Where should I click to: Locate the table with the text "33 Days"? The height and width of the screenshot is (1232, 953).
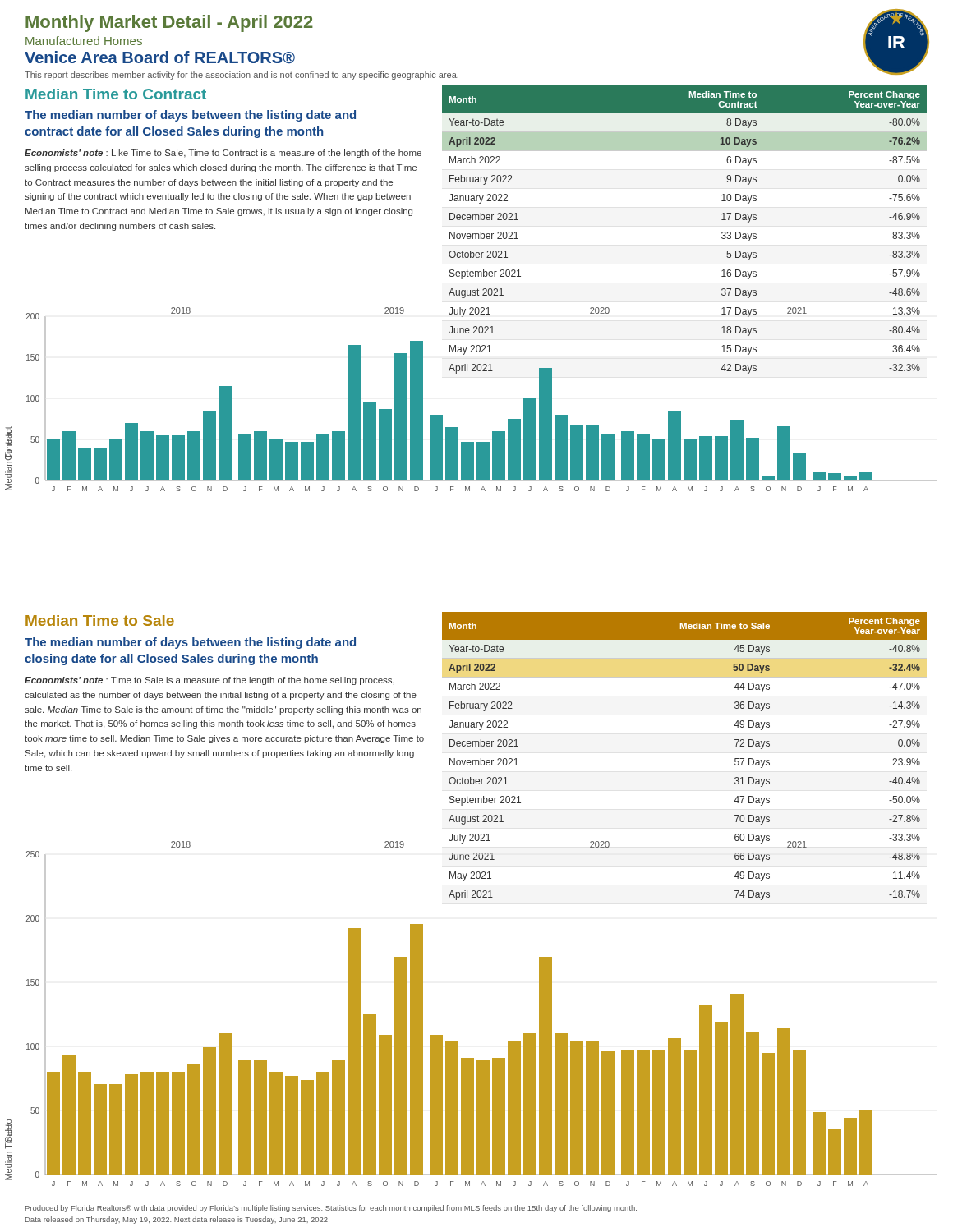(684, 232)
